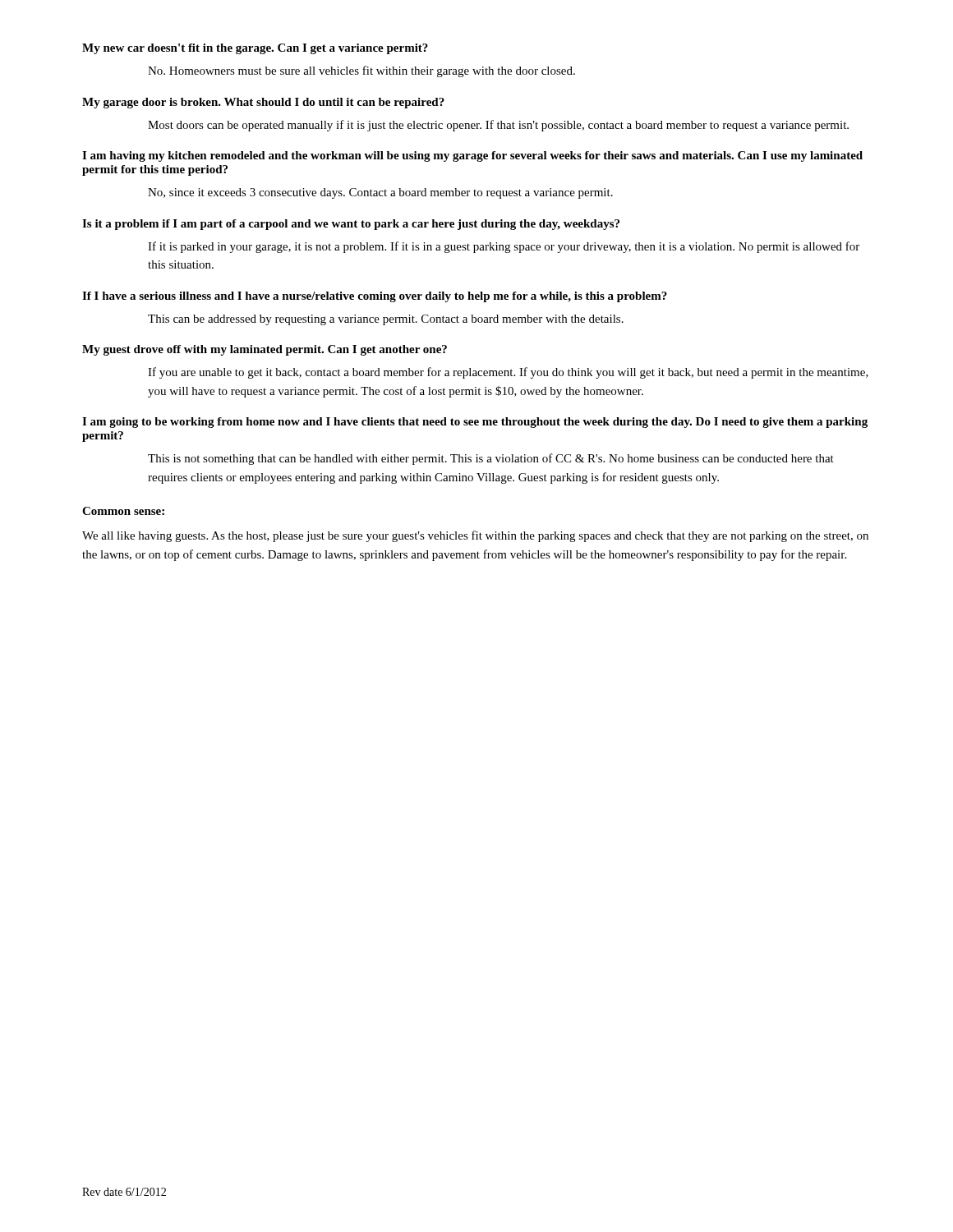The width and height of the screenshot is (953, 1232).
Task: Point to the element starting "Common sense:"
Action: pyautogui.click(x=124, y=511)
